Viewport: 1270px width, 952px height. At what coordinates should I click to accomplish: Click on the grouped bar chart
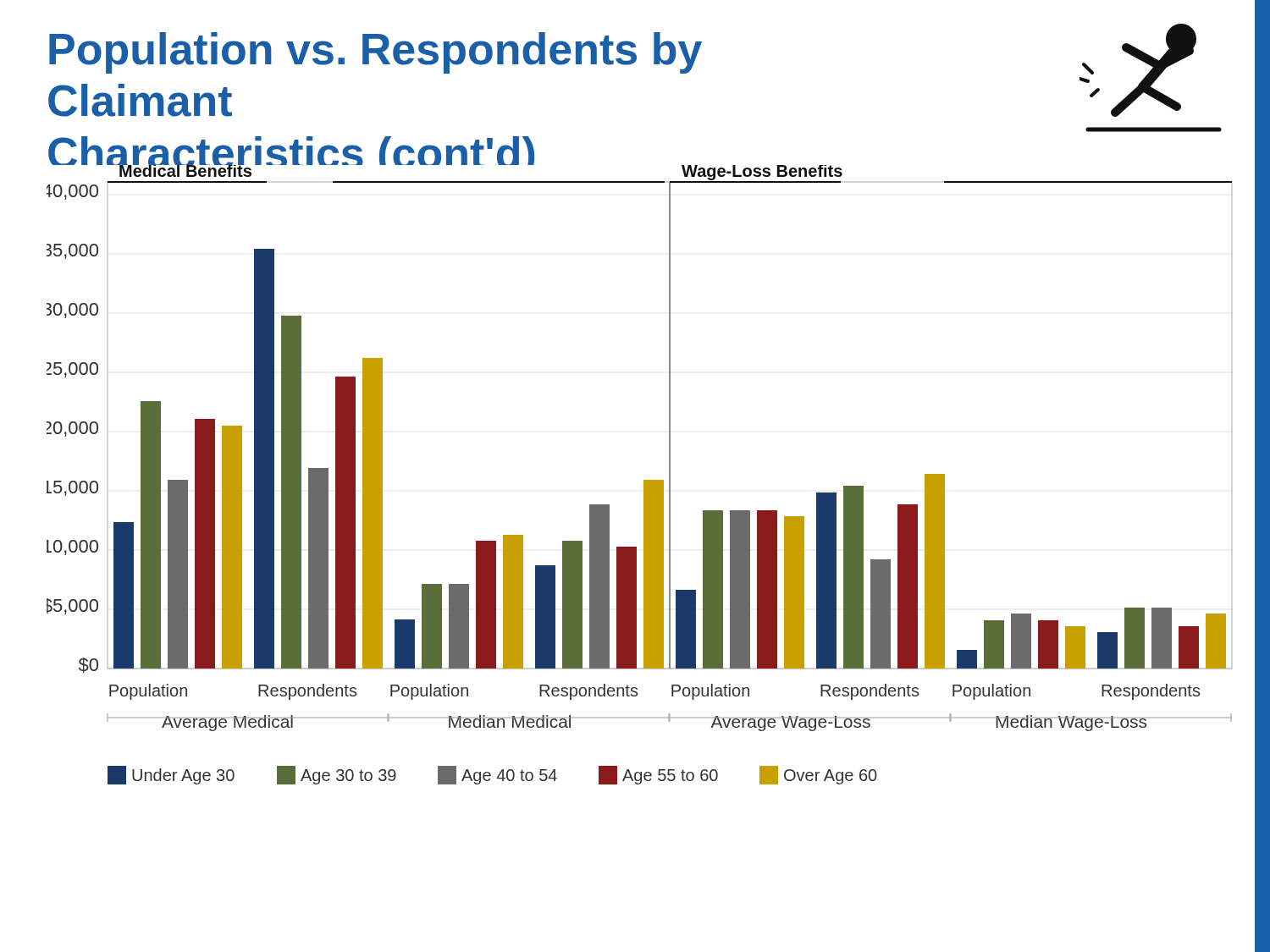point(646,520)
